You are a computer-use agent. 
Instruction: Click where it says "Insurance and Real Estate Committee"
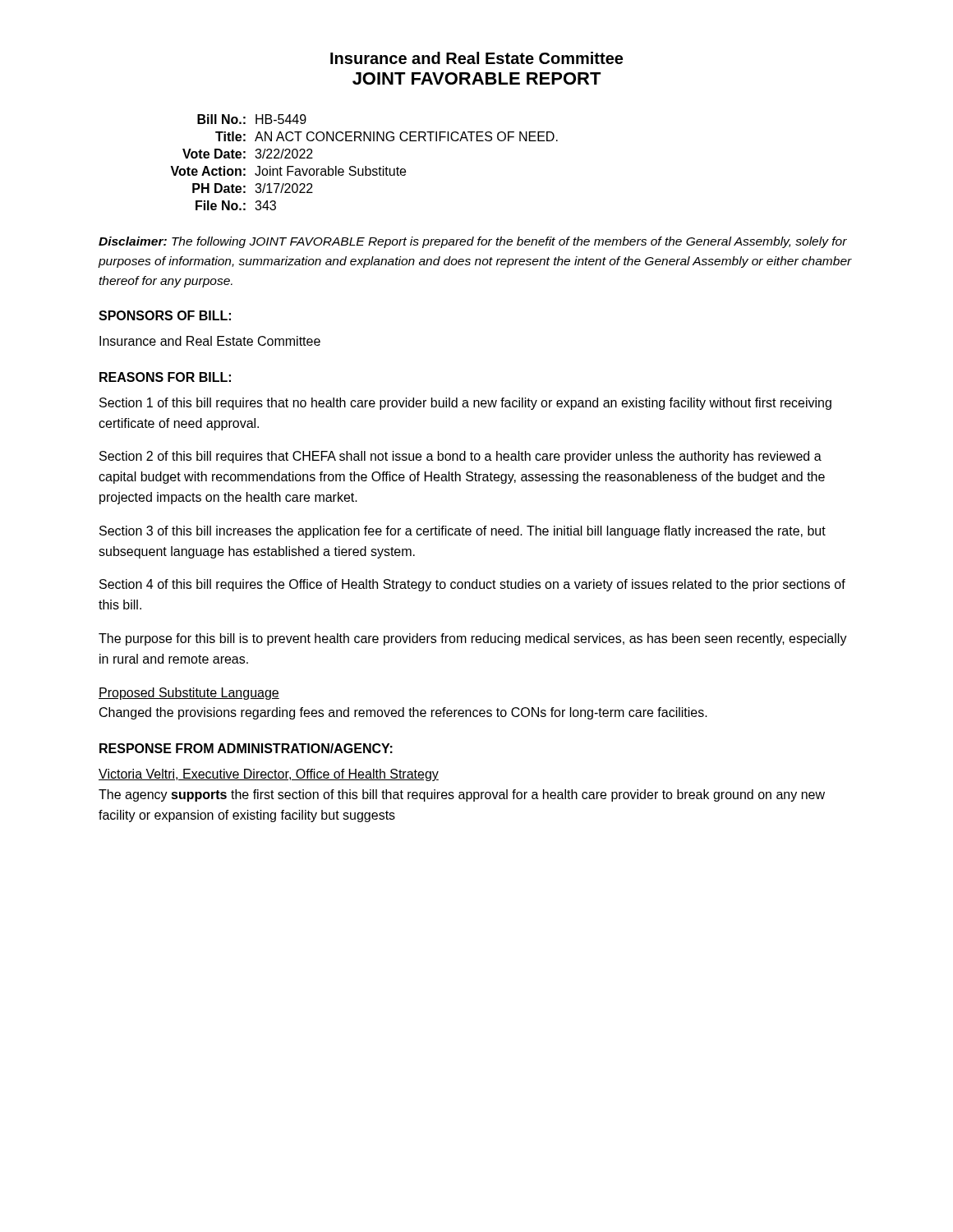pyautogui.click(x=210, y=341)
